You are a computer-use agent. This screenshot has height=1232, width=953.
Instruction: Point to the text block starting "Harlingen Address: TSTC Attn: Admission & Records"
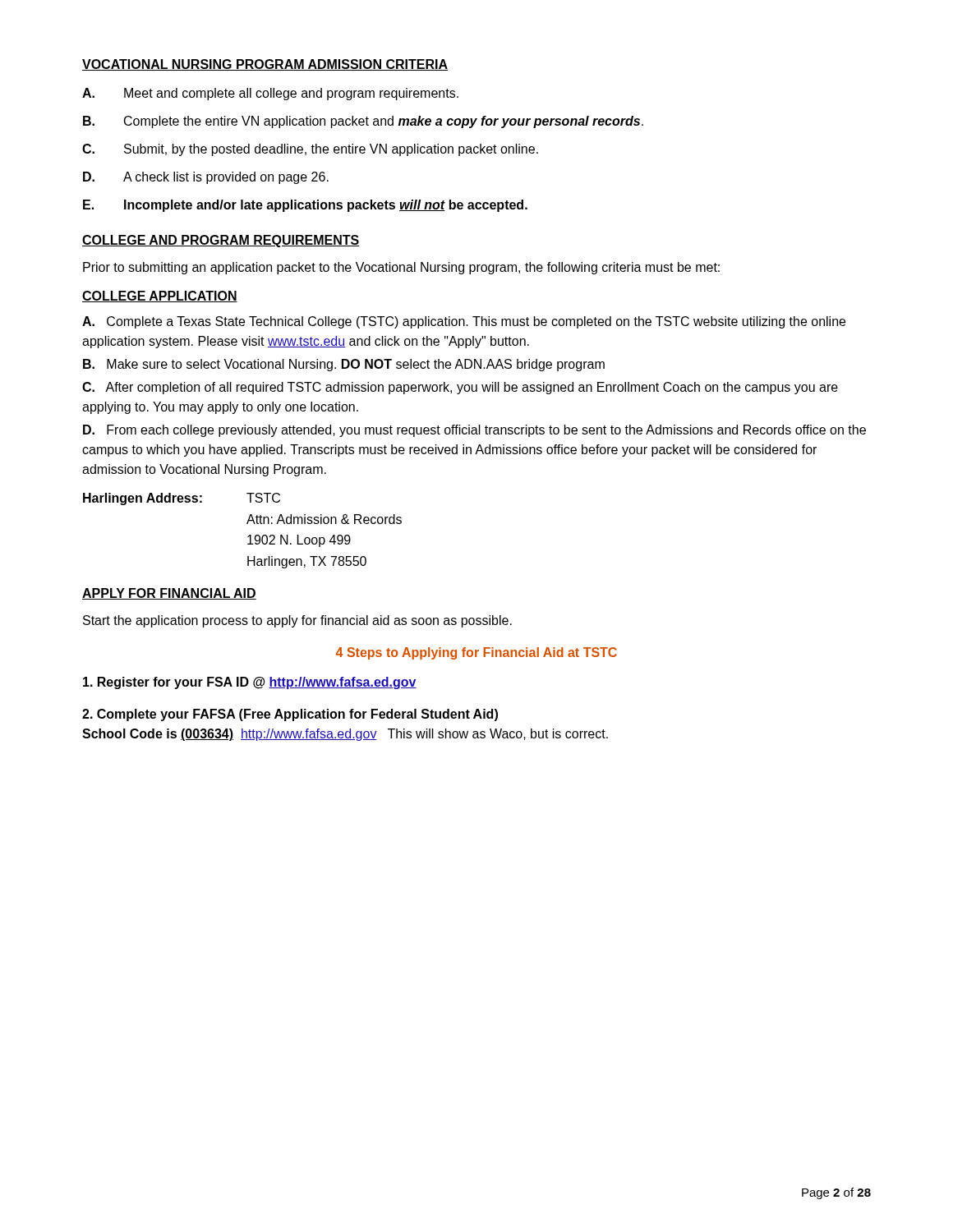pos(182,499)
